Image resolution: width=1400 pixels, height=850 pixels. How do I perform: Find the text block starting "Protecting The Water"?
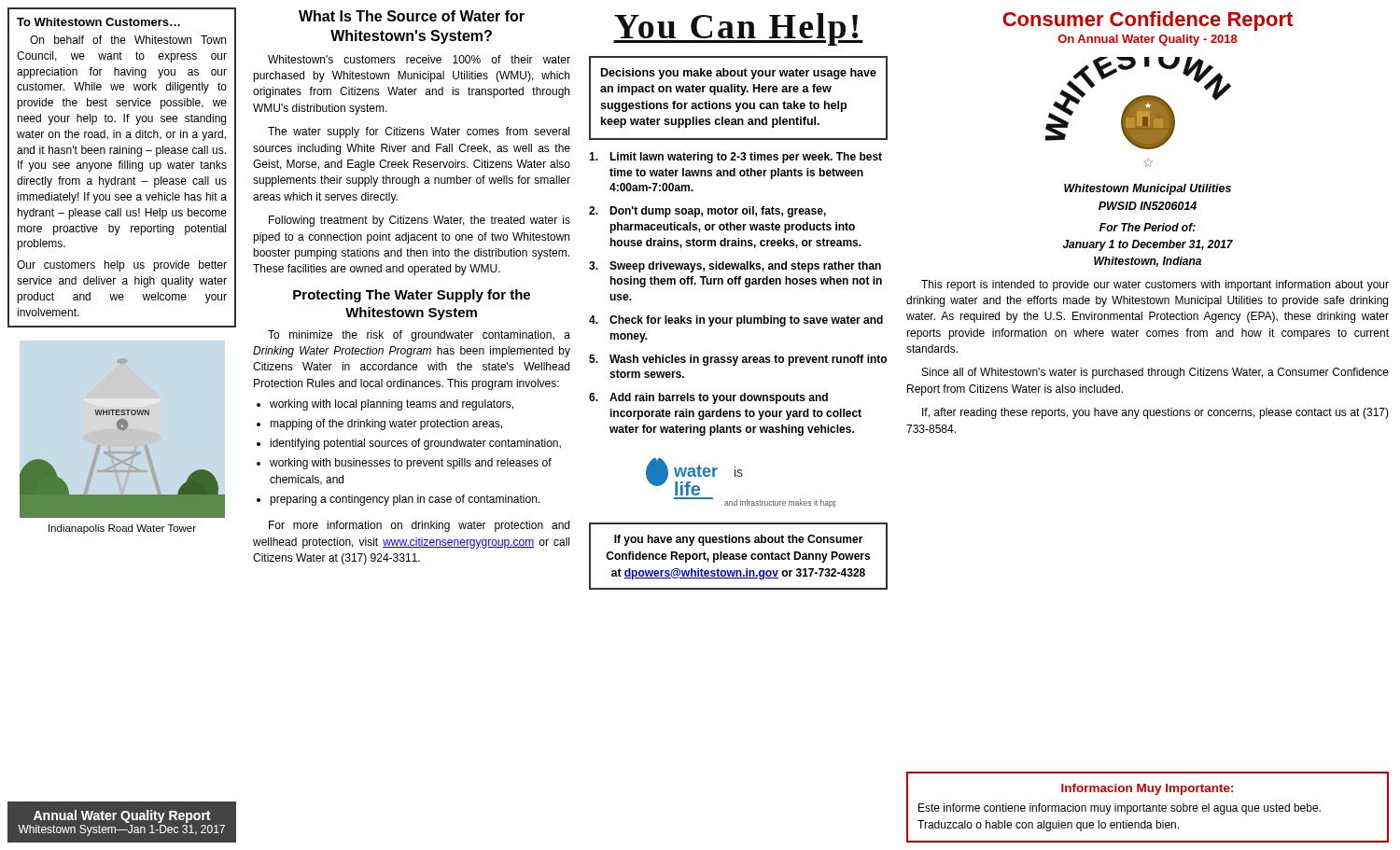(x=412, y=303)
